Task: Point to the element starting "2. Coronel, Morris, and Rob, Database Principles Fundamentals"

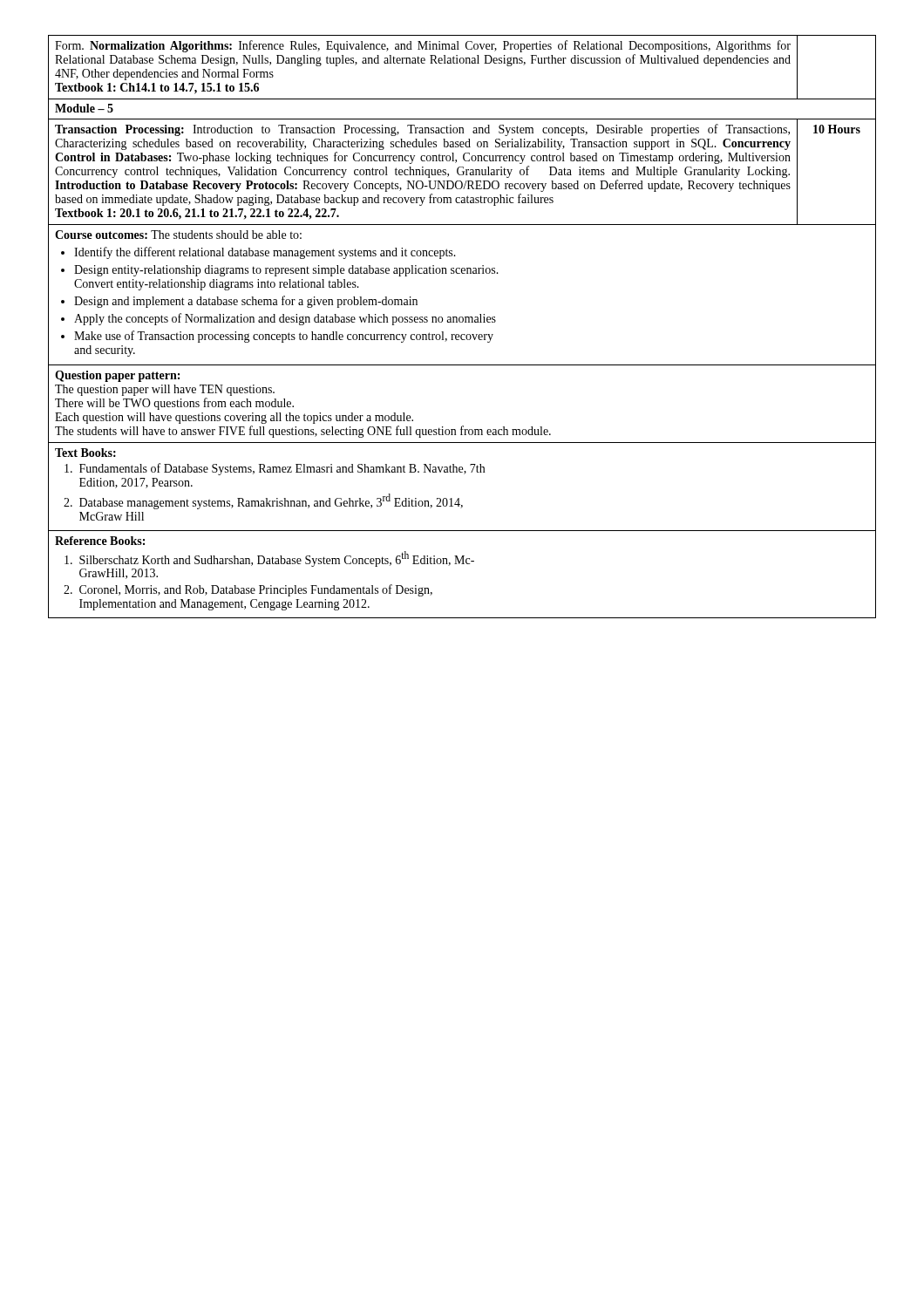Action: (x=248, y=597)
